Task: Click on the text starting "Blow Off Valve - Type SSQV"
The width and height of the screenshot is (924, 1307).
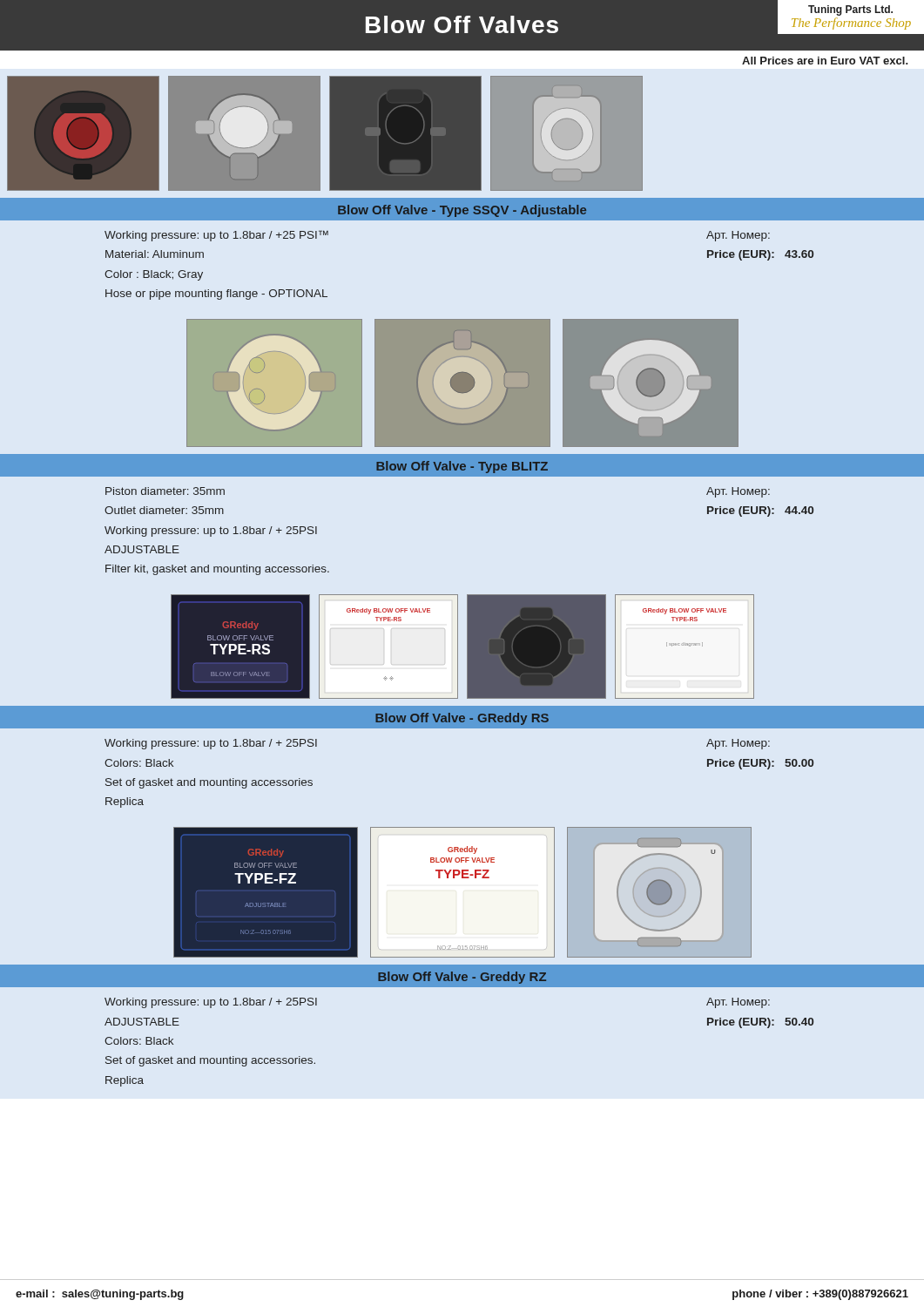Action: 462,210
